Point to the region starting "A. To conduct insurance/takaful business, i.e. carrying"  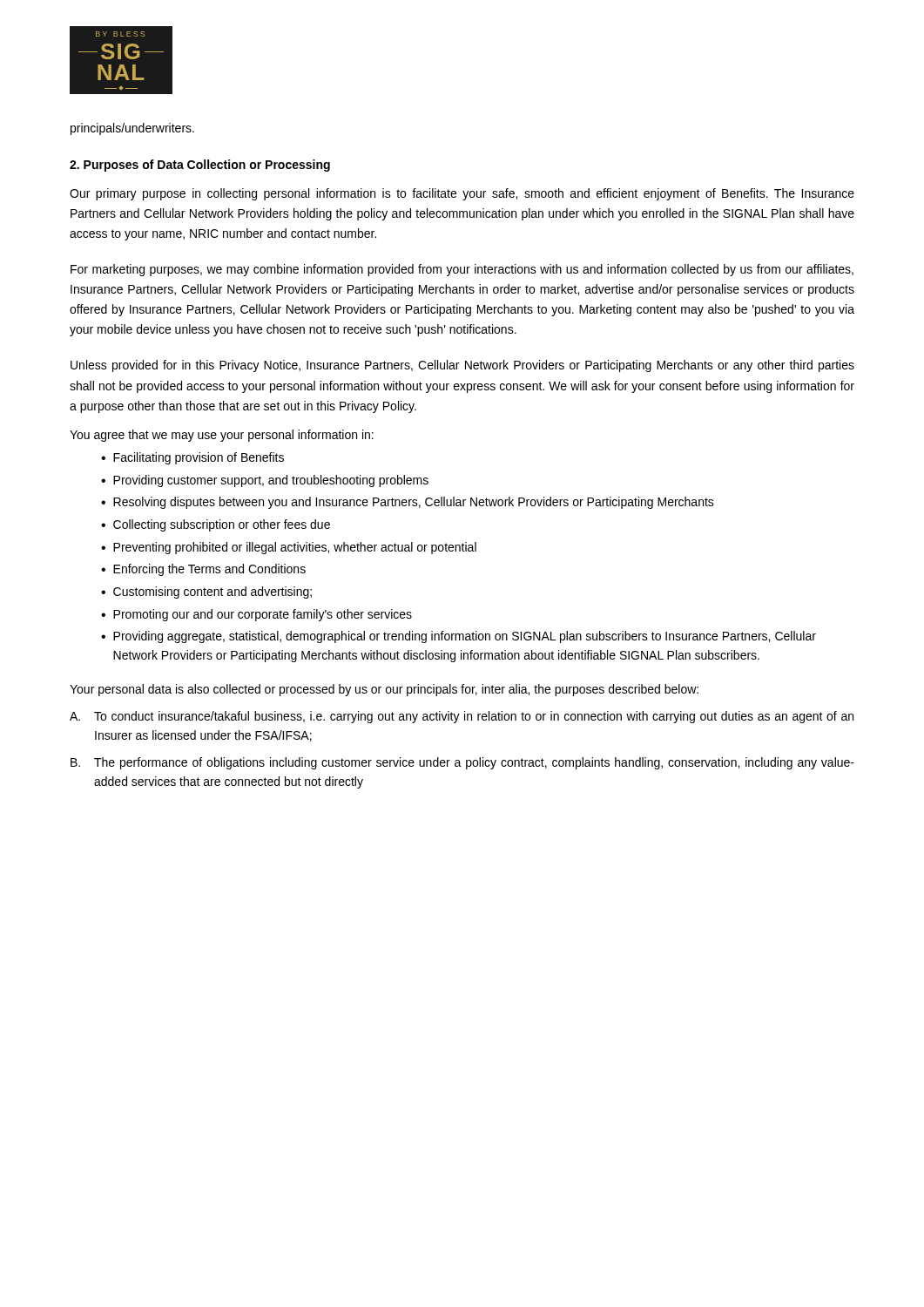coord(462,726)
